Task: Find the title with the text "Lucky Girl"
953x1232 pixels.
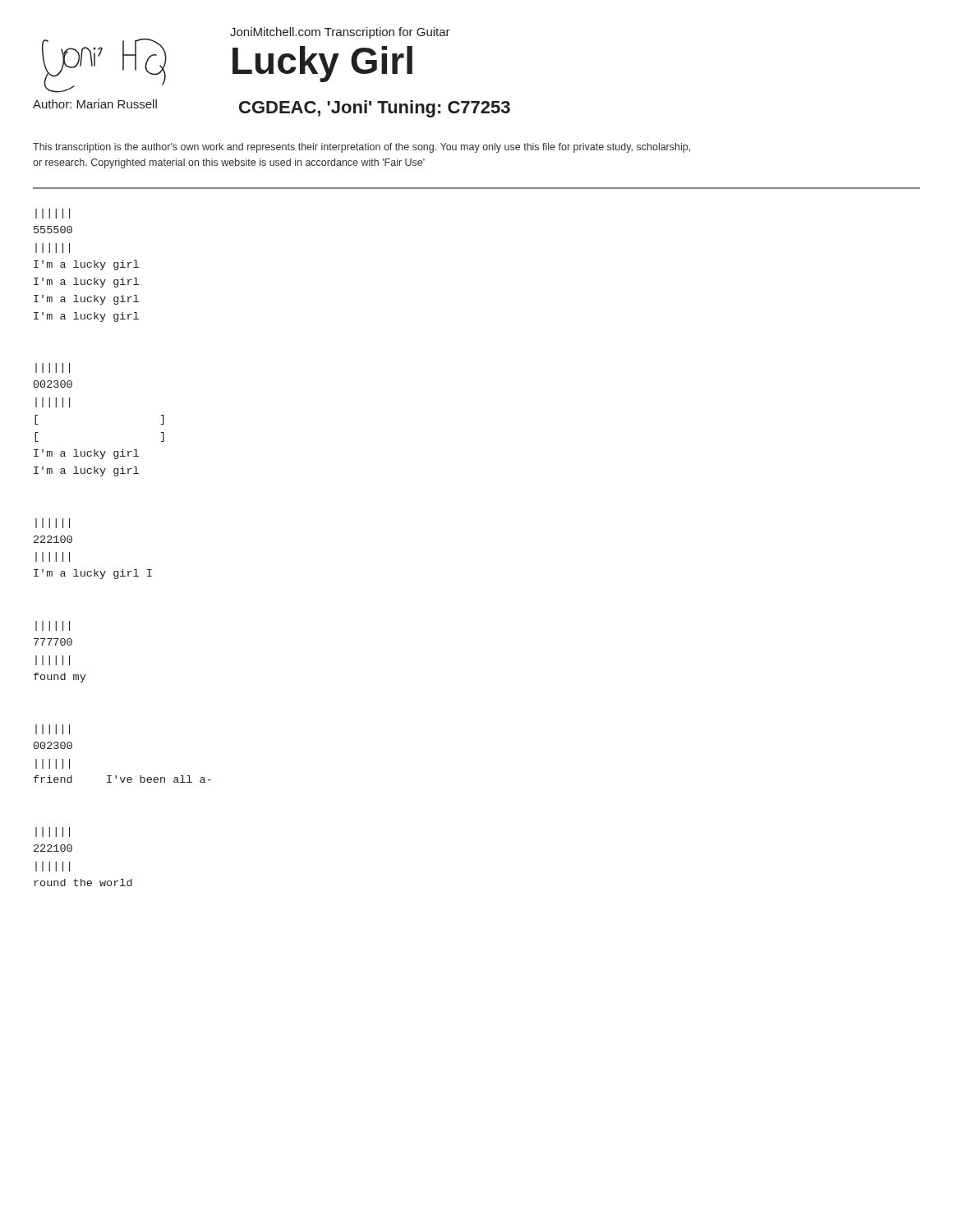Action: click(322, 61)
